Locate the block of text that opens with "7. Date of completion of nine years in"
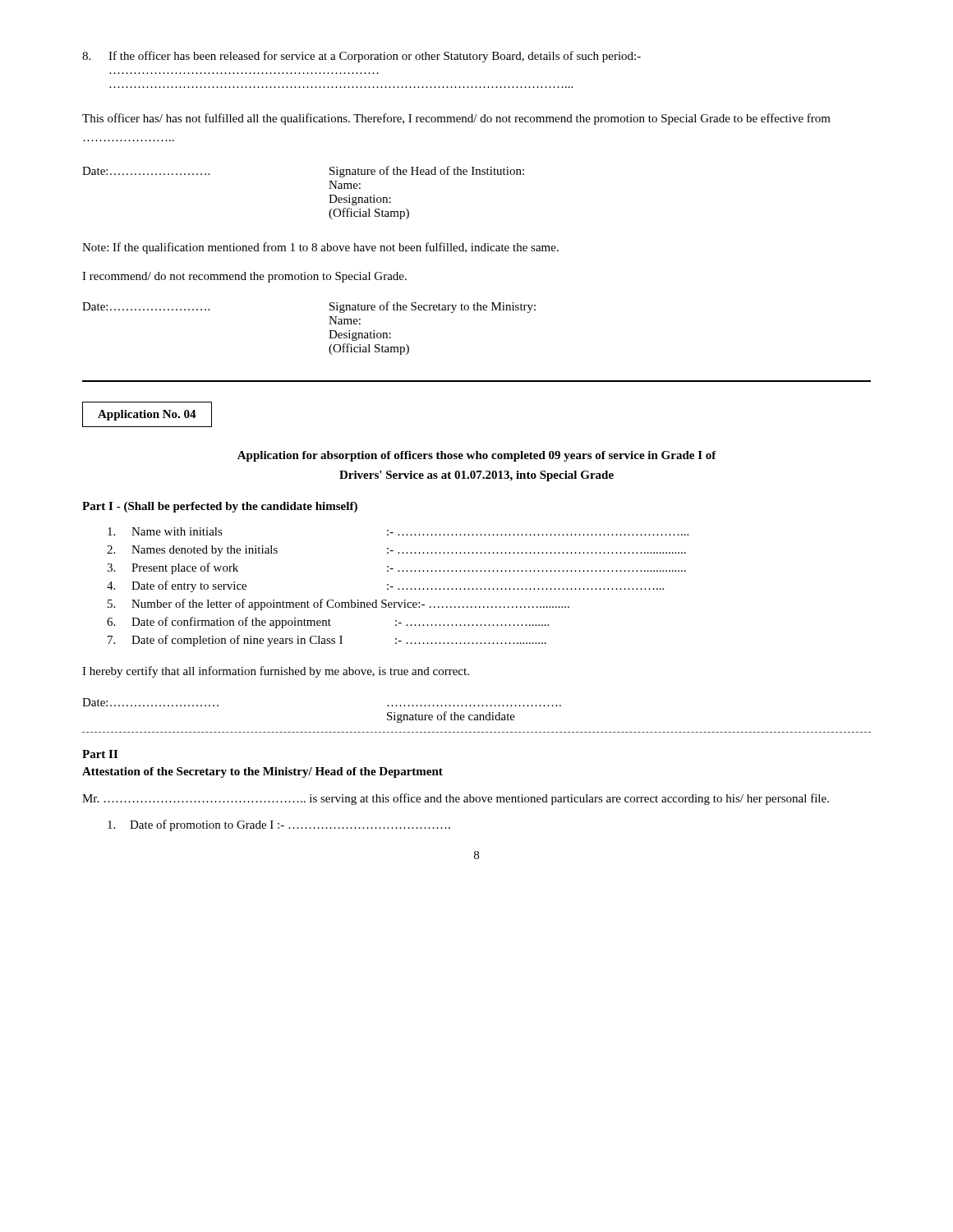Image resolution: width=953 pixels, height=1232 pixels. (327, 640)
